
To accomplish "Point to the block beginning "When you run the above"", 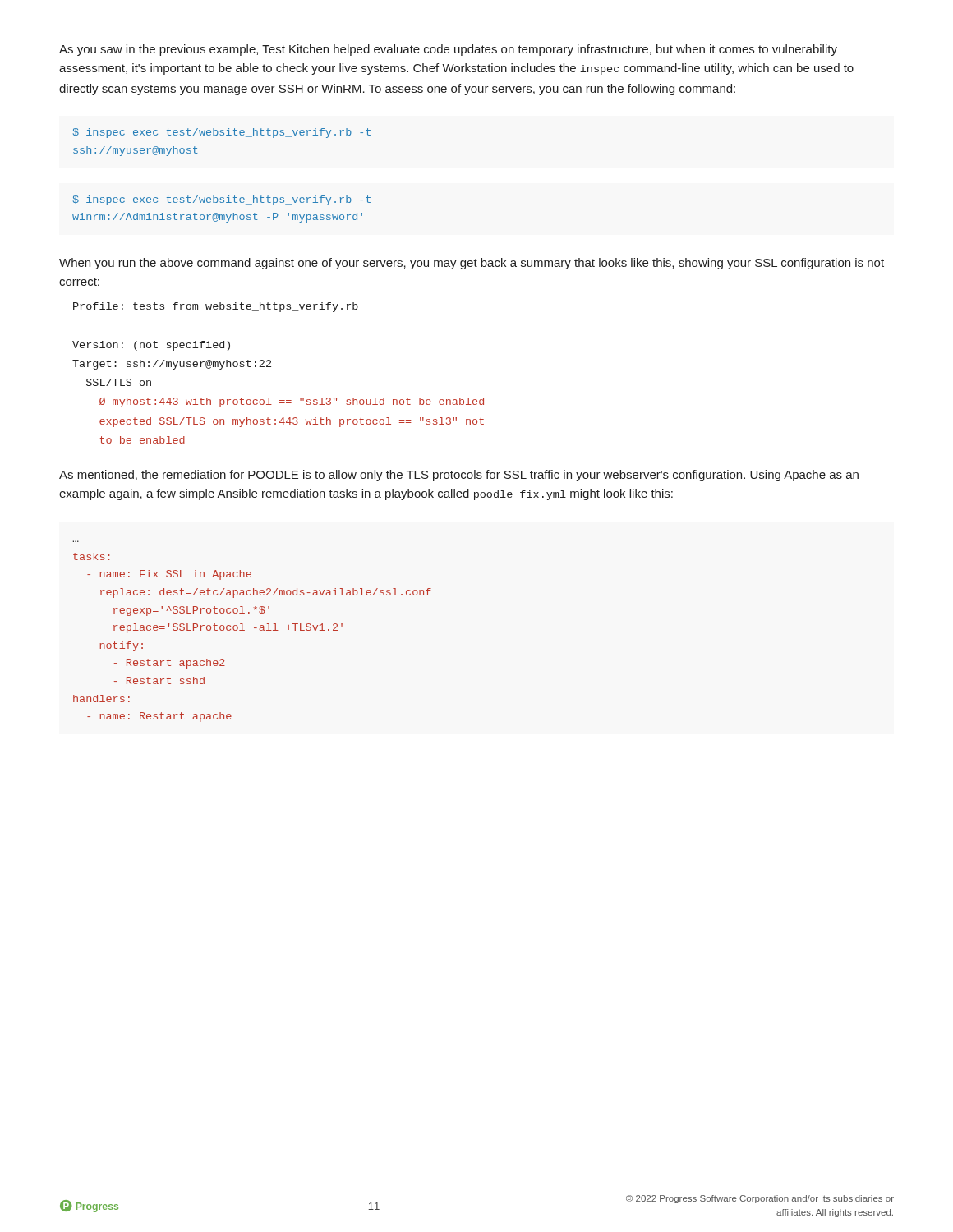I will click(472, 272).
